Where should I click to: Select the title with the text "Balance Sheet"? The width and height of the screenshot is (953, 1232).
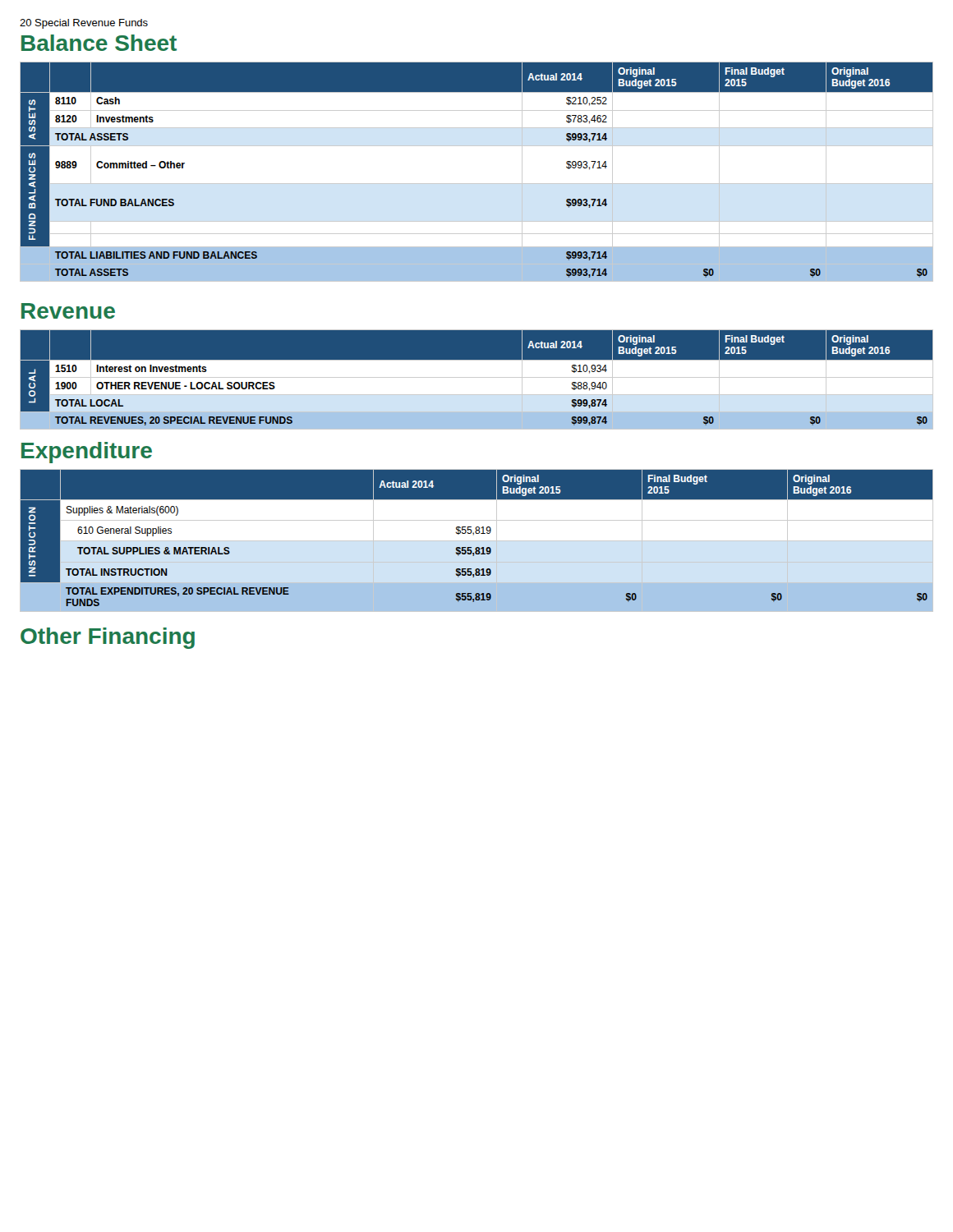[x=98, y=43]
